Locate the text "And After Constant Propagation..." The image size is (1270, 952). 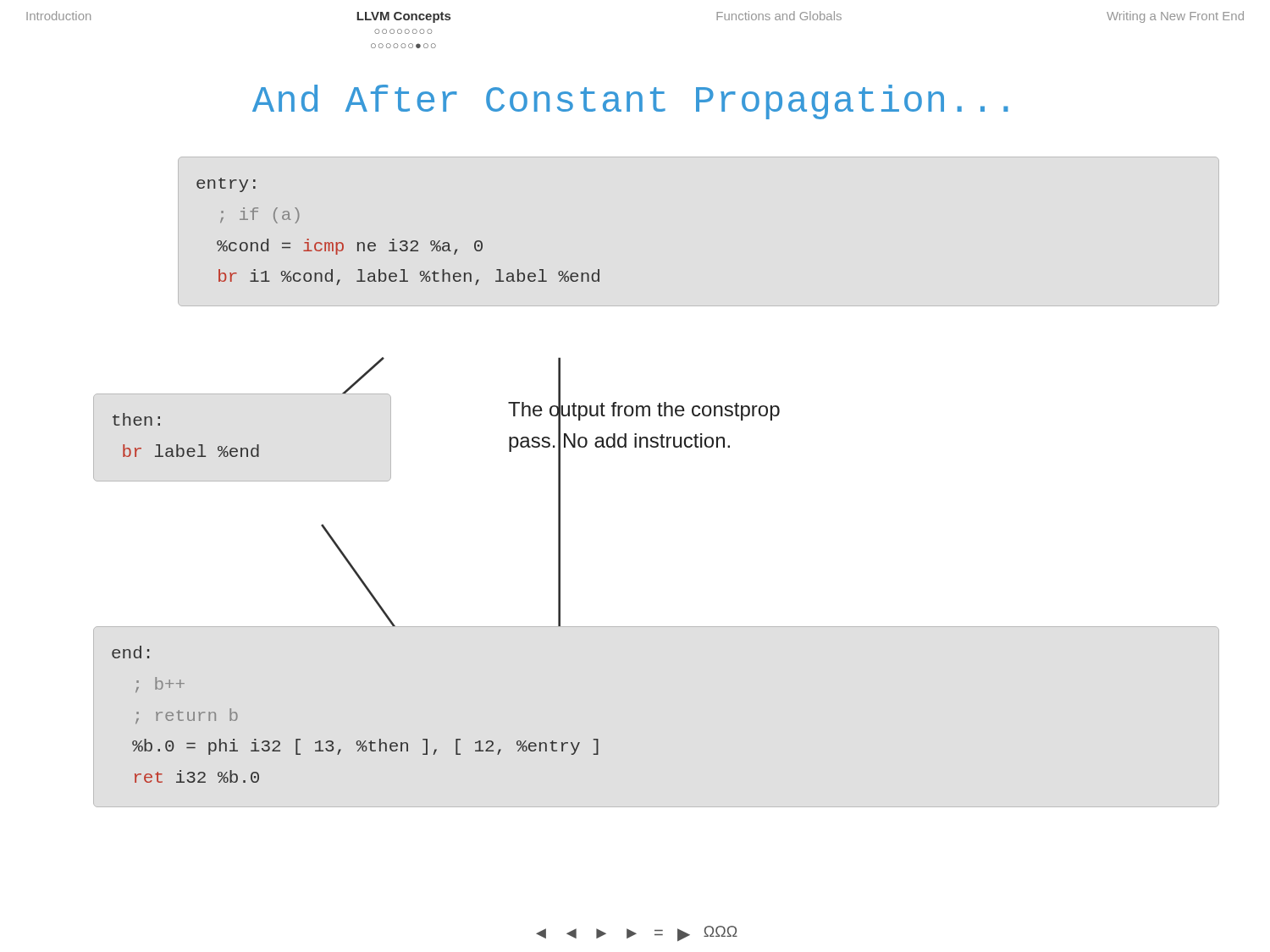pos(635,102)
